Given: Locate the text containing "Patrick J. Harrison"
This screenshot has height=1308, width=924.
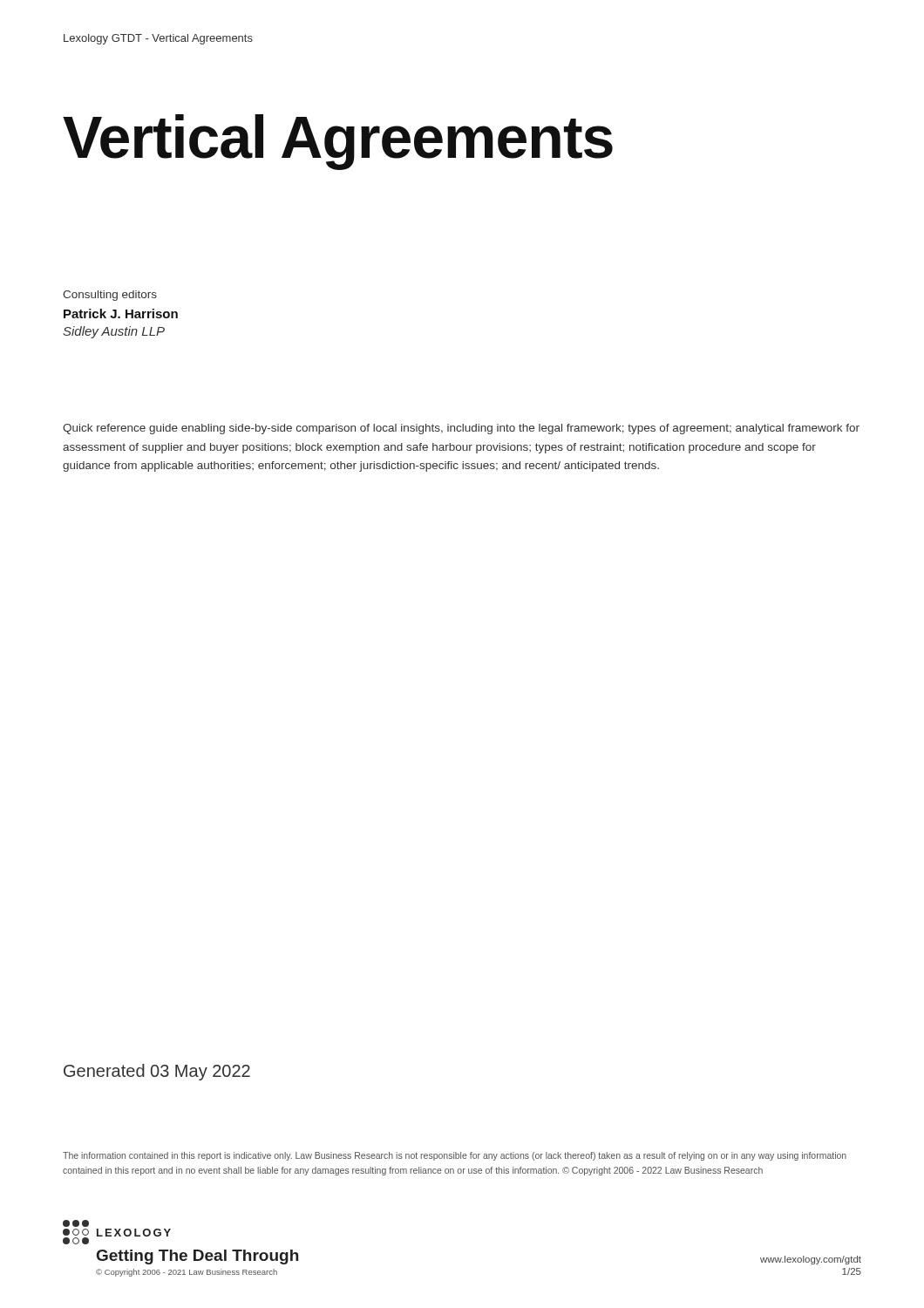Looking at the screenshot, I should [x=121, y=313].
